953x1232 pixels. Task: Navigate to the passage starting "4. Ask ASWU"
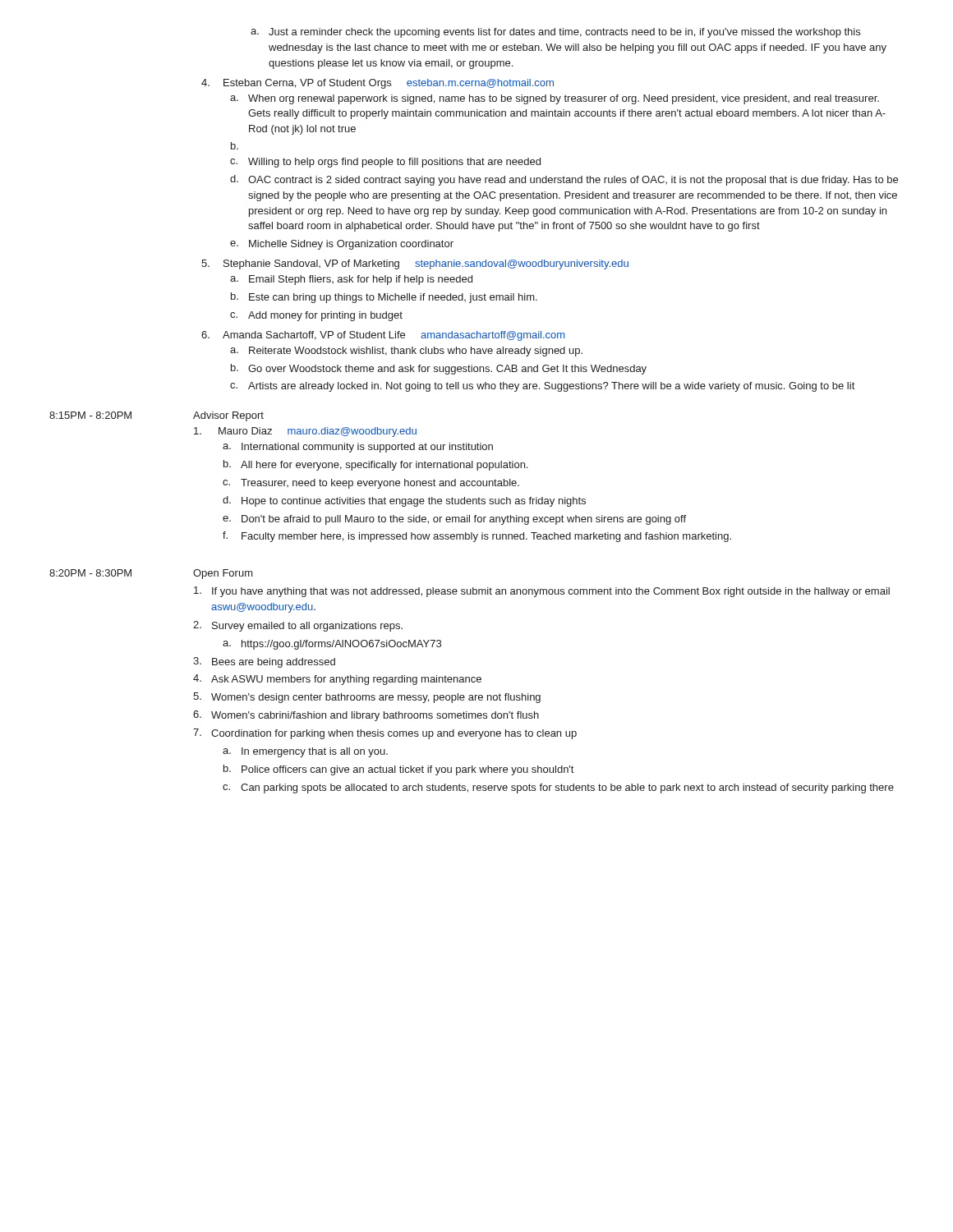tap(337, 680)
